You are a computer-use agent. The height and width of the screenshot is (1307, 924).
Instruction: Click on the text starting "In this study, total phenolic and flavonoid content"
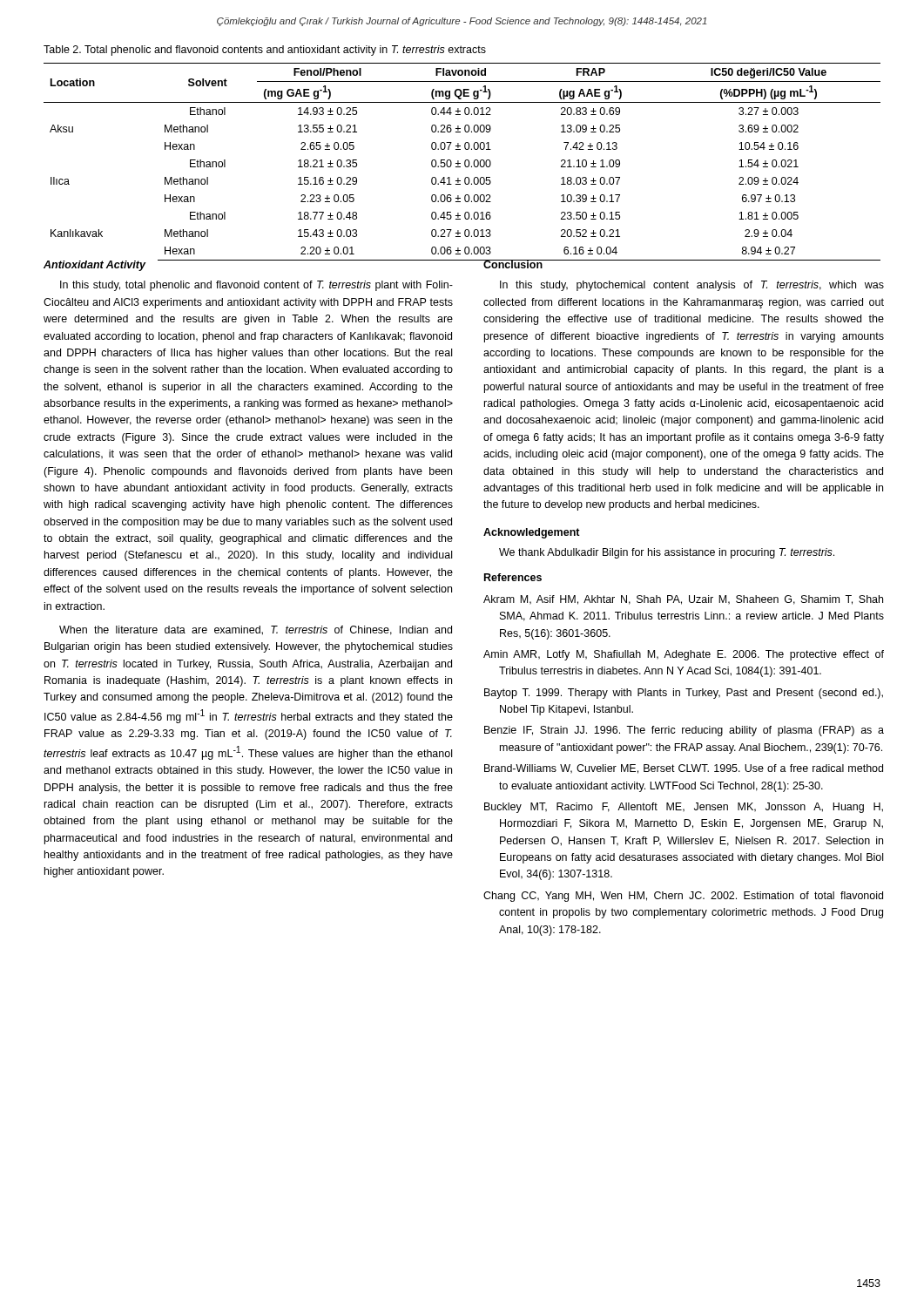pyautogui.click(x=248, y=446)
